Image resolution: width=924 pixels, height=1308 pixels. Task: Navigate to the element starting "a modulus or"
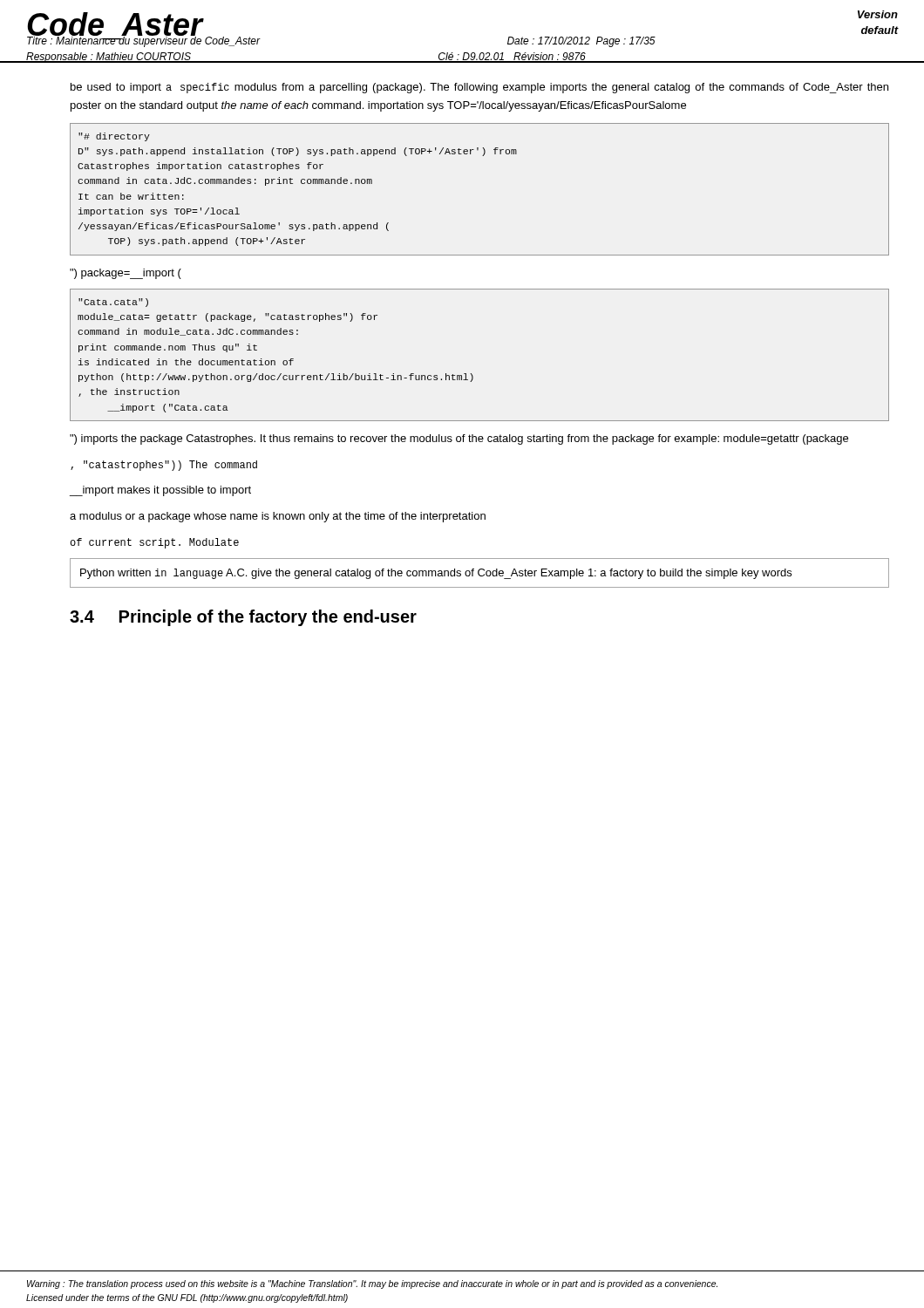click(x=278, y=516)
